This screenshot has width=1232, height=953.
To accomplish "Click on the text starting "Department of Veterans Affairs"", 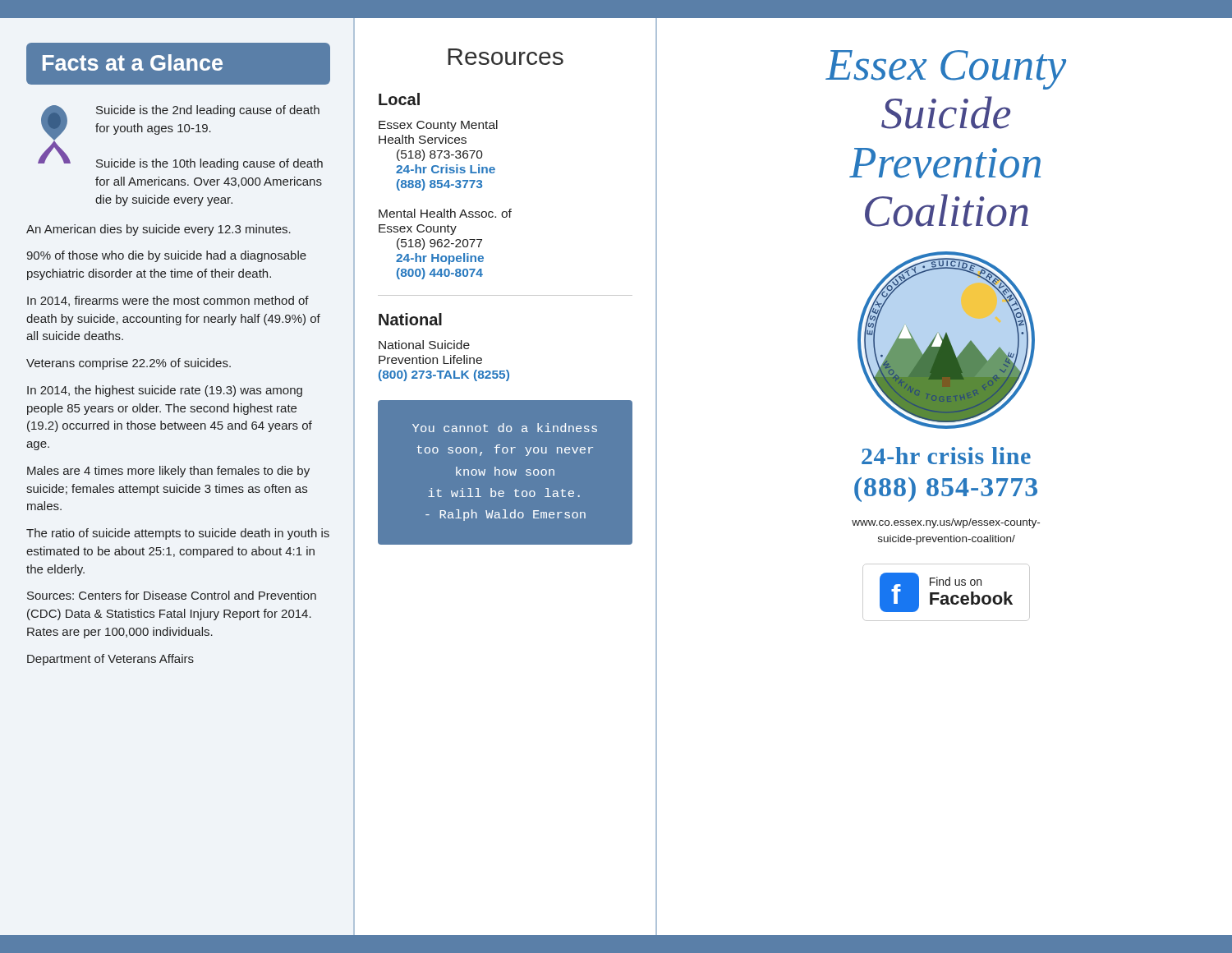I will 110,658.
